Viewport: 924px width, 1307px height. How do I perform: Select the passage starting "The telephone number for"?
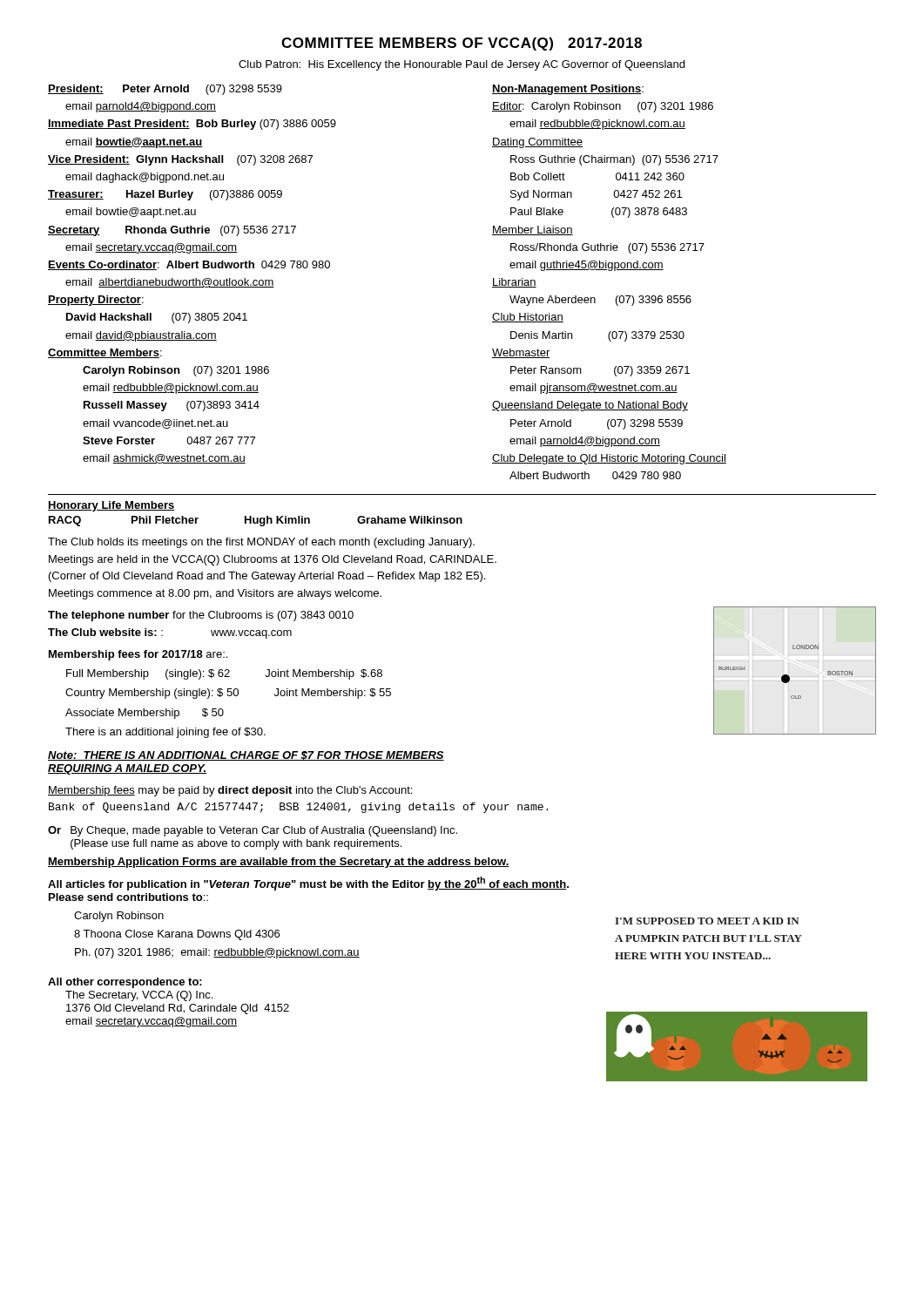click(201, 623)
